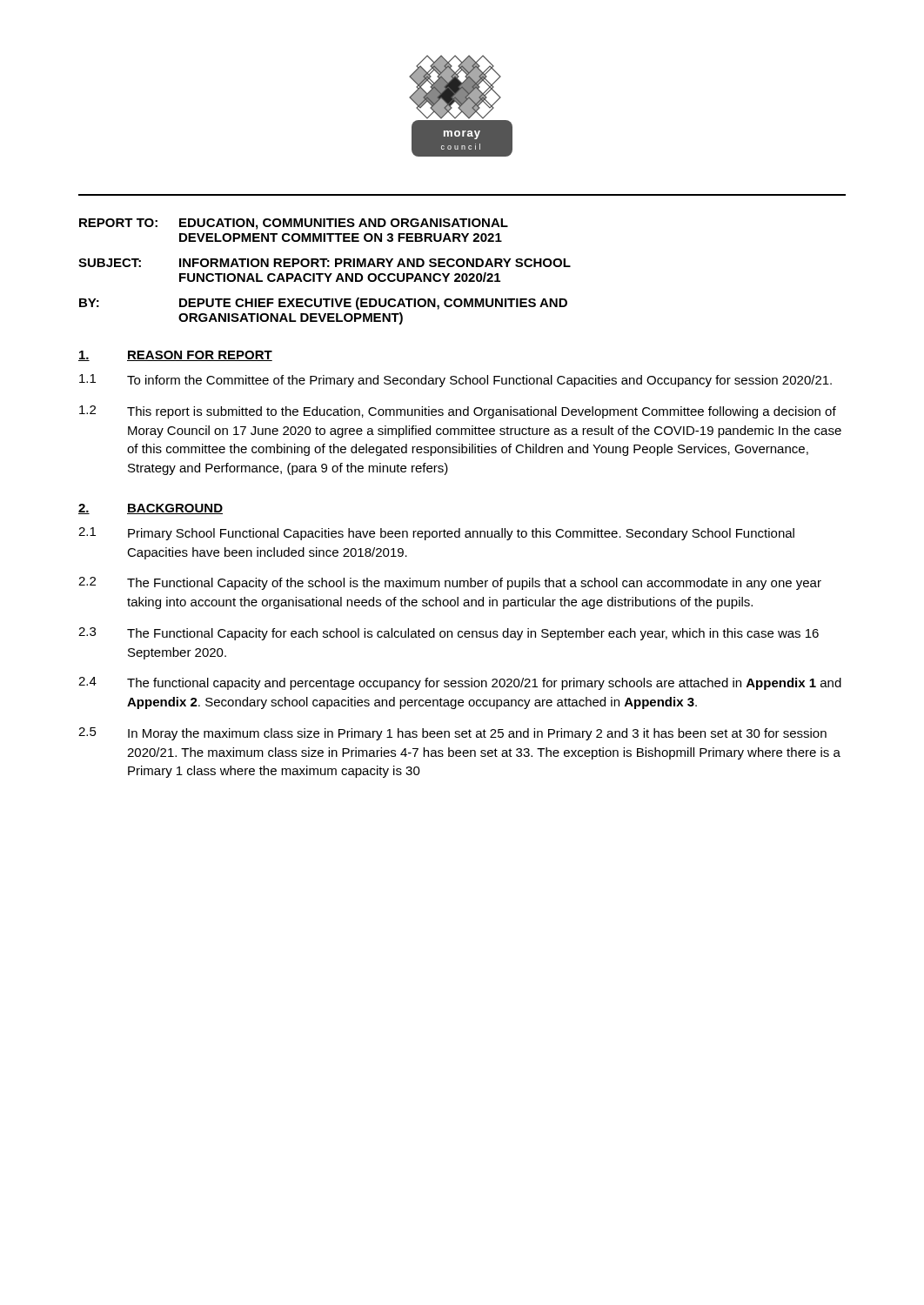The image size is (924, 1305).
Task: Point to the element starting "REPORT TO: EDUCATION, COMMUNITIES"
Action: tap(293, 230)
